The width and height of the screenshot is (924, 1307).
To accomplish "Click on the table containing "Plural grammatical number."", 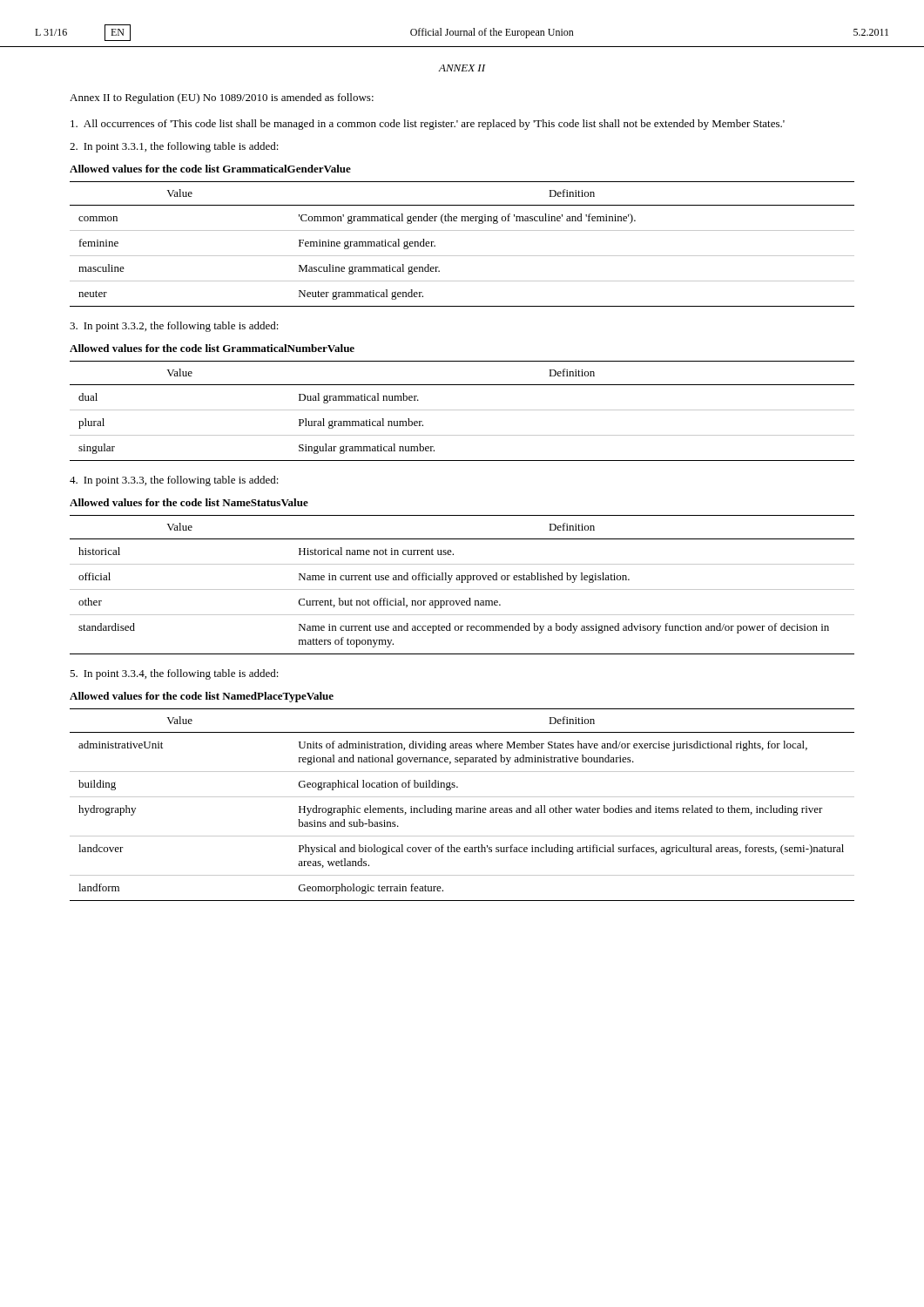I will [x=462, y=411].
